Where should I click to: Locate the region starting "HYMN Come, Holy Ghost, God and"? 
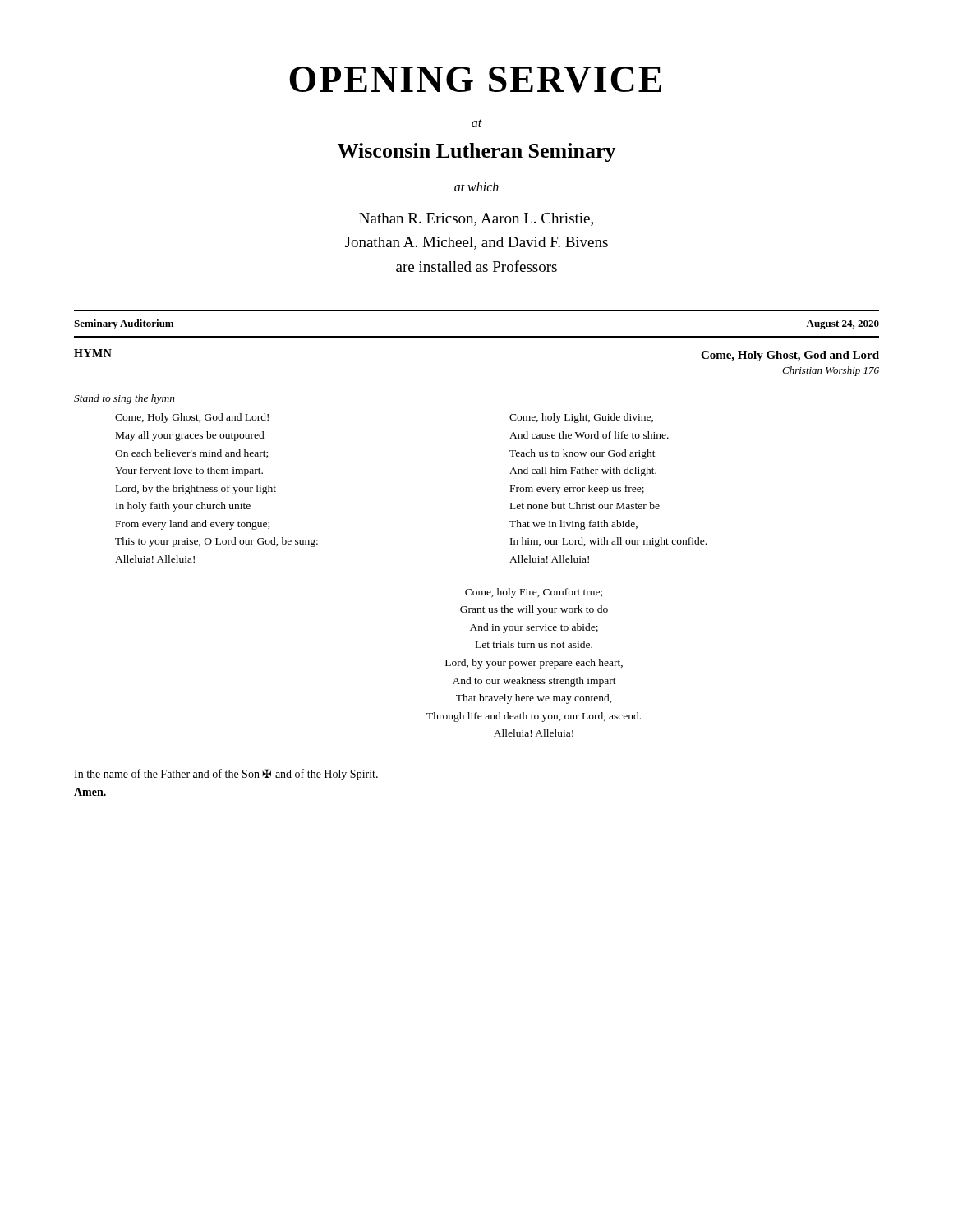click(x=97, y=355)
